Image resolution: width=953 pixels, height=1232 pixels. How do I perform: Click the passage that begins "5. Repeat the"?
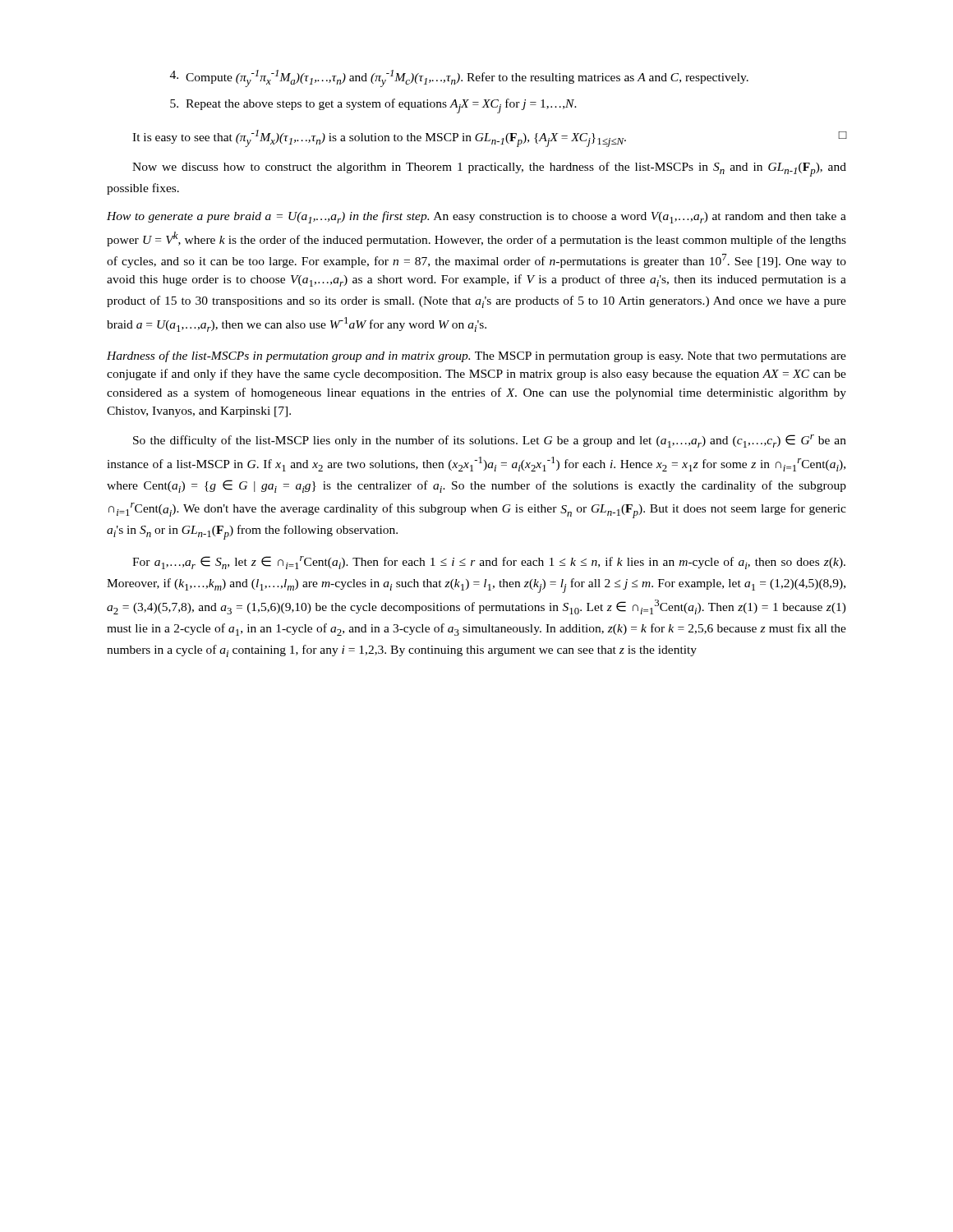501,105
